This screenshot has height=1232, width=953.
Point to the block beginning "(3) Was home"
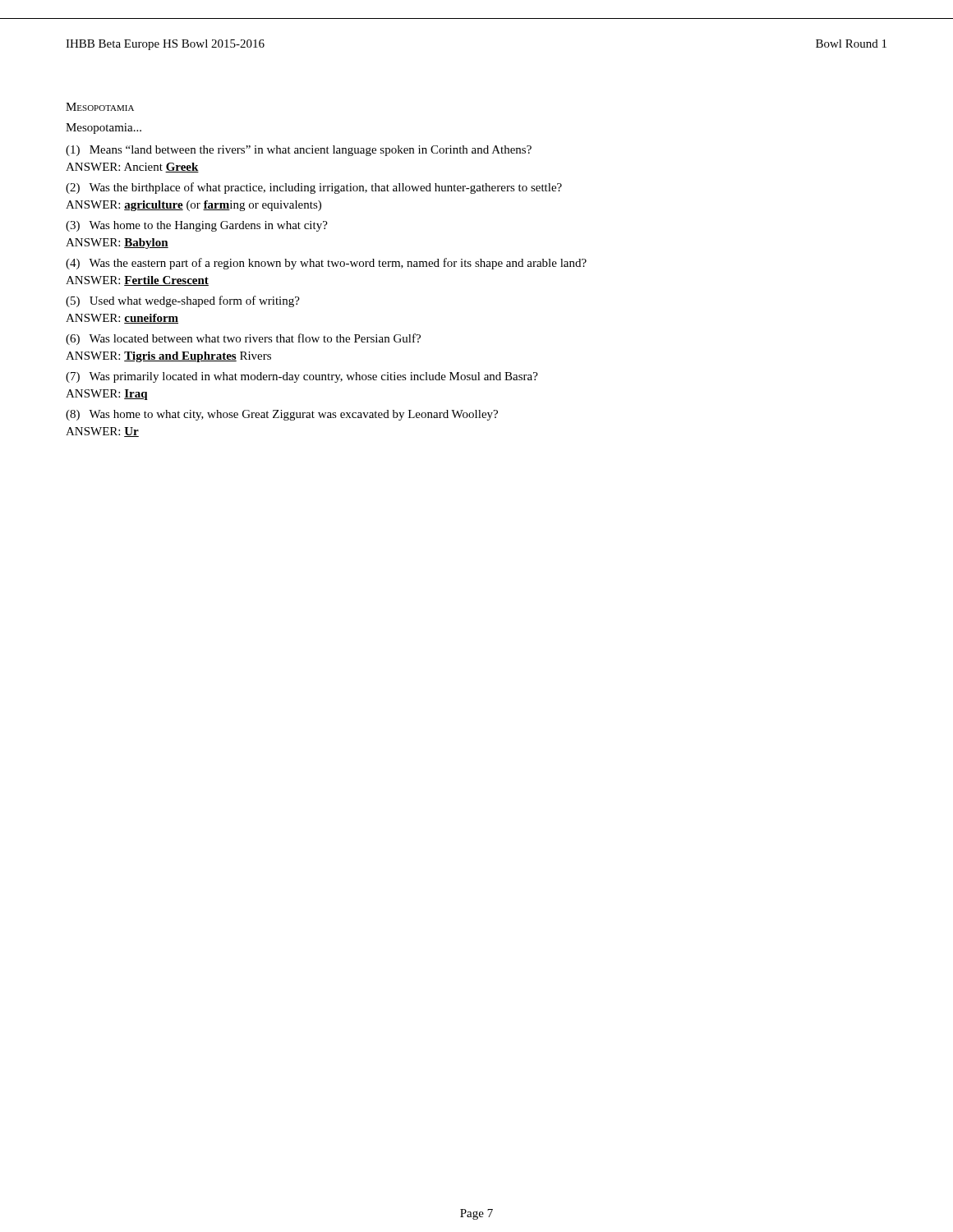197,225
